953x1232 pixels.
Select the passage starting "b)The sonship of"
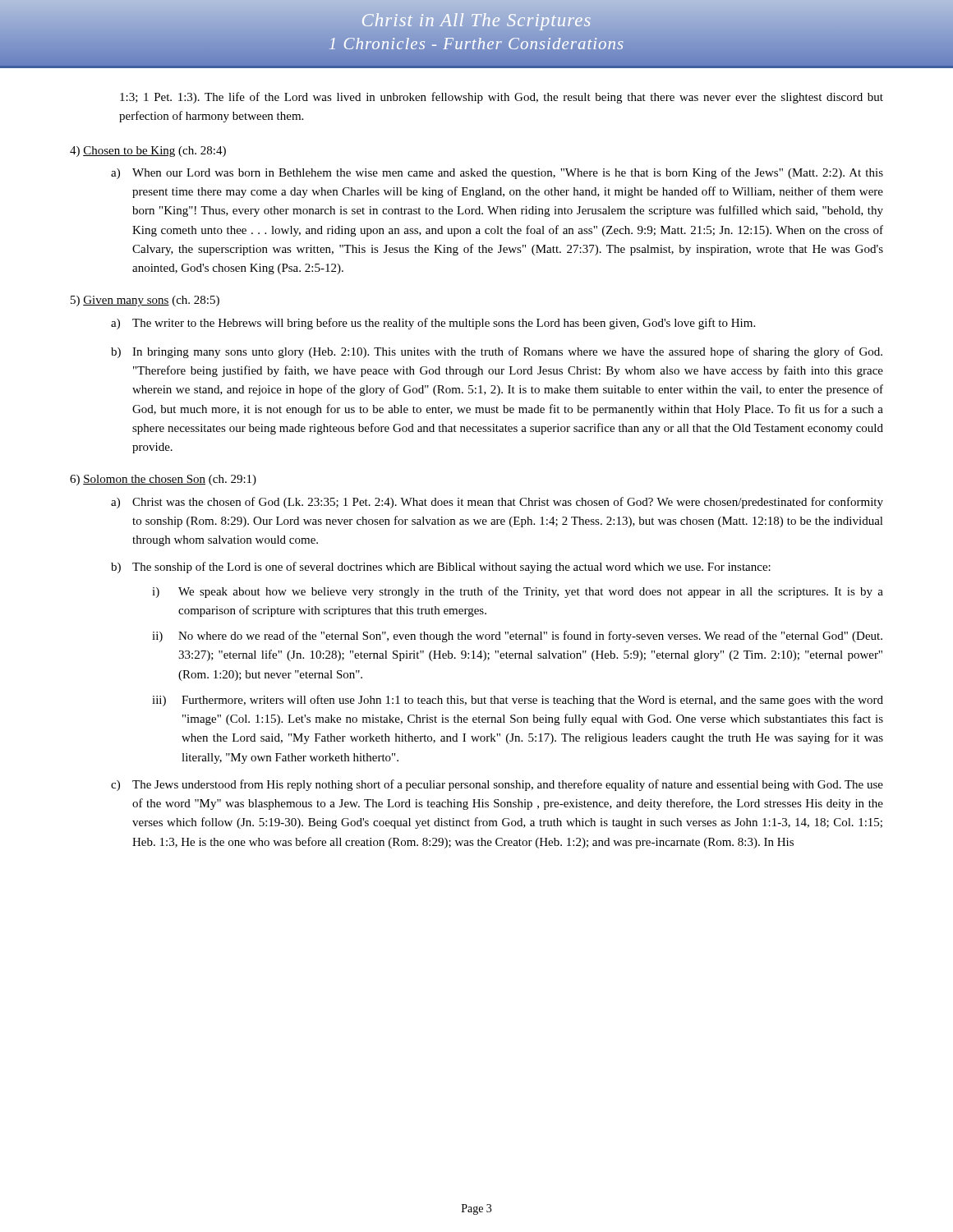pos(497,567)
